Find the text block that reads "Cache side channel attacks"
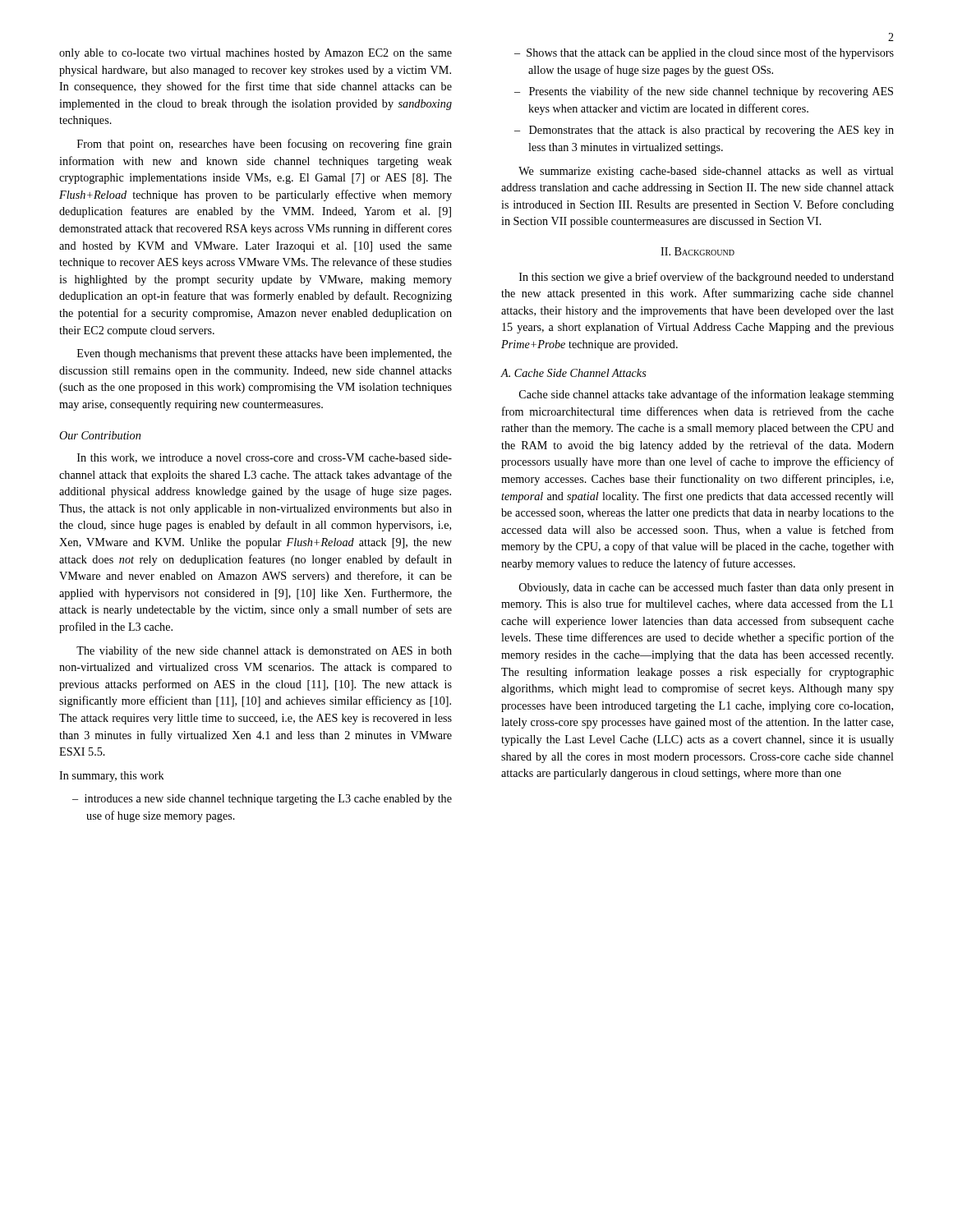 [698, 479]
